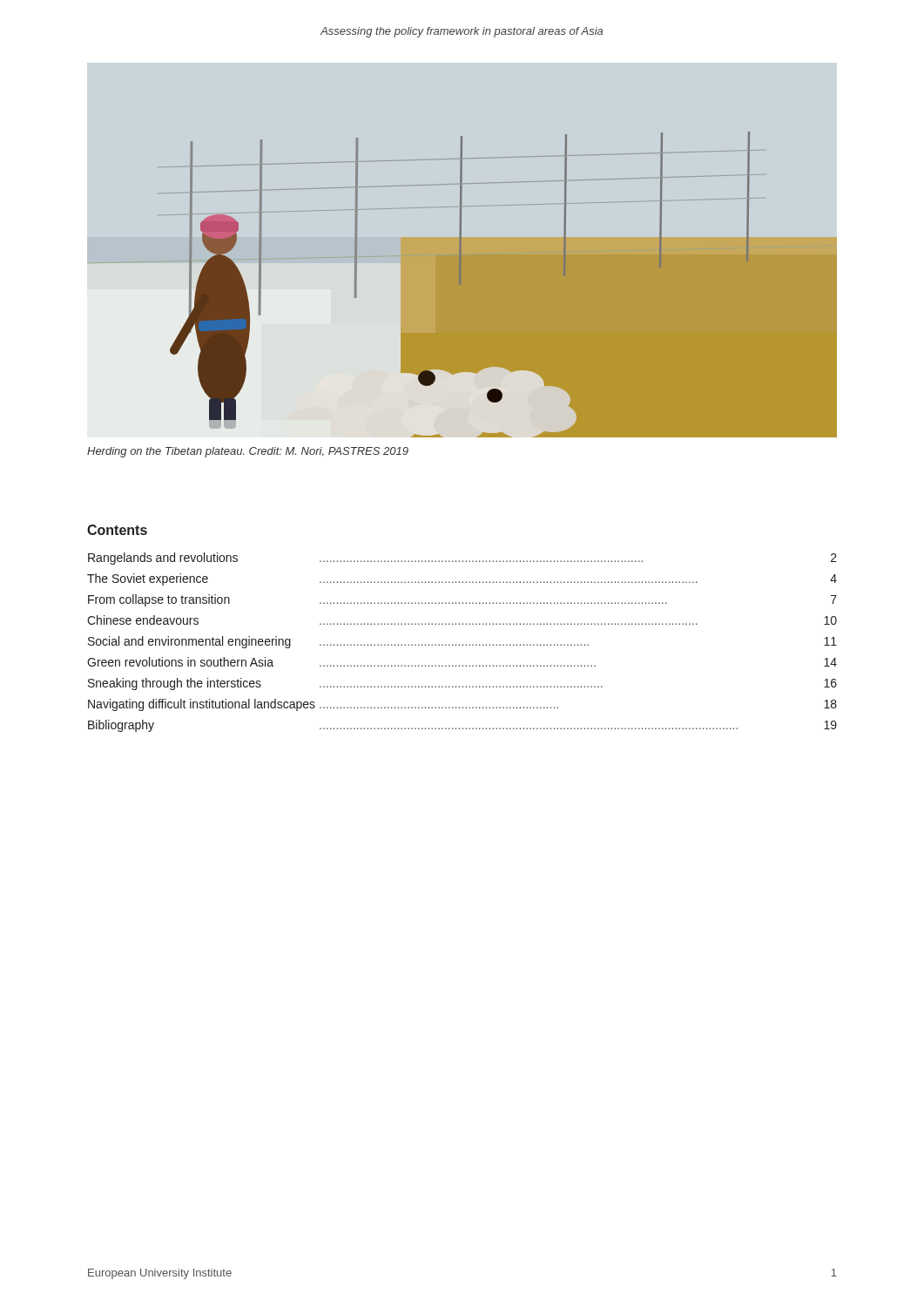Viewport: 924px width, 1307px height.
Task: Point to "From collapse to transition"
Action: pos(159,599)
